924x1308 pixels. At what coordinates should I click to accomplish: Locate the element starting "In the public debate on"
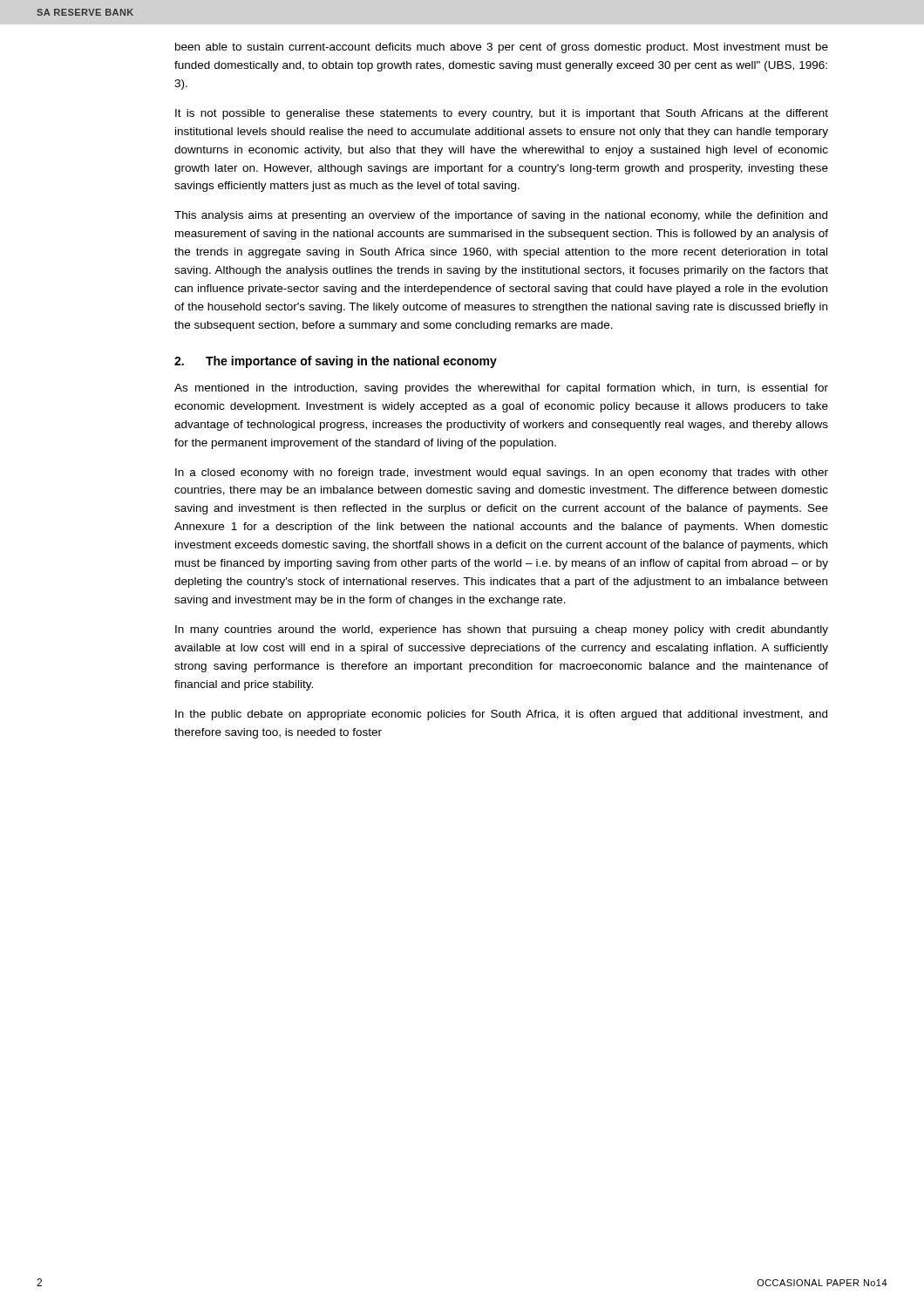501,722
